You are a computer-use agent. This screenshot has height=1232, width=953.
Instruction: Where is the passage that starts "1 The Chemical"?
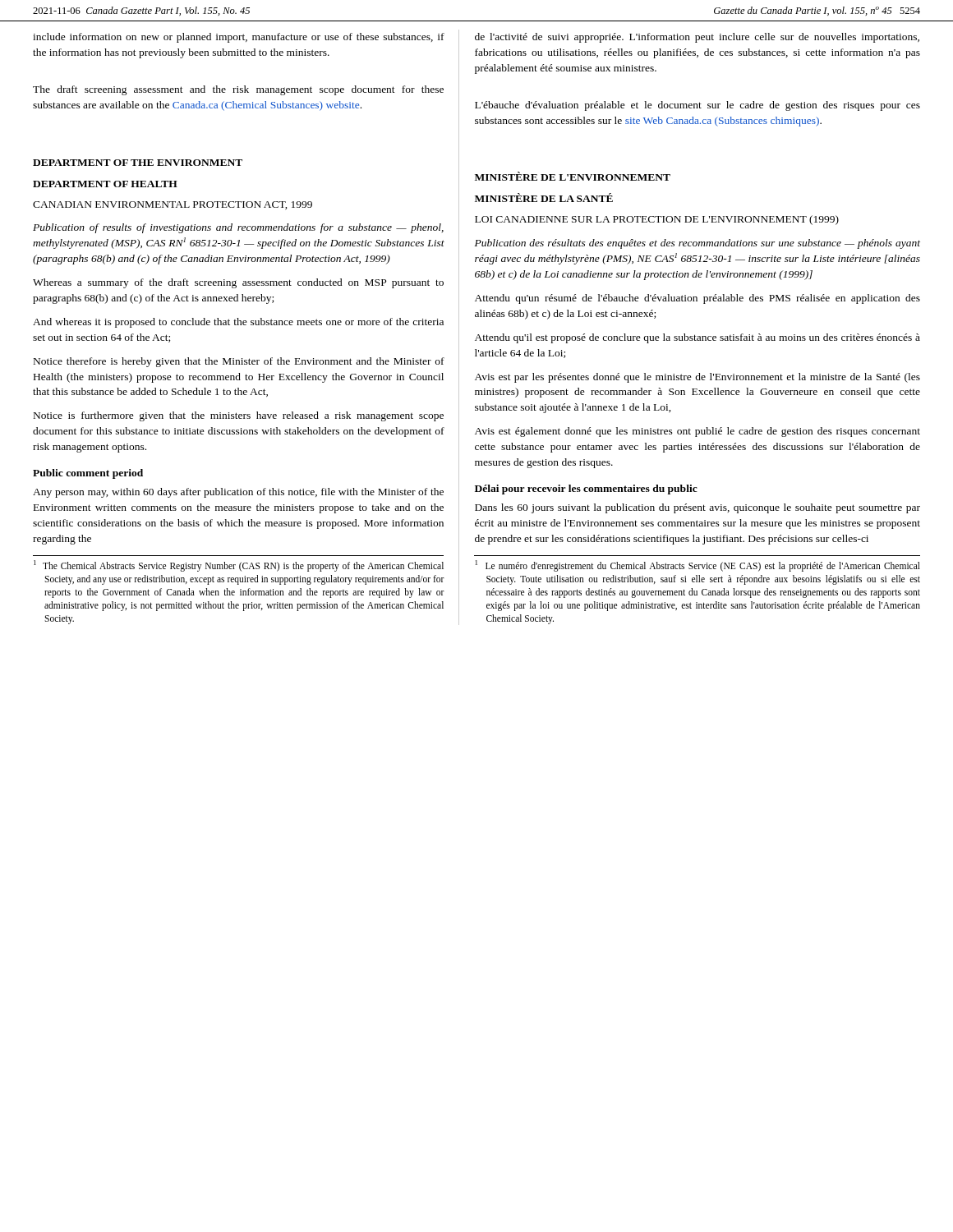238,592
